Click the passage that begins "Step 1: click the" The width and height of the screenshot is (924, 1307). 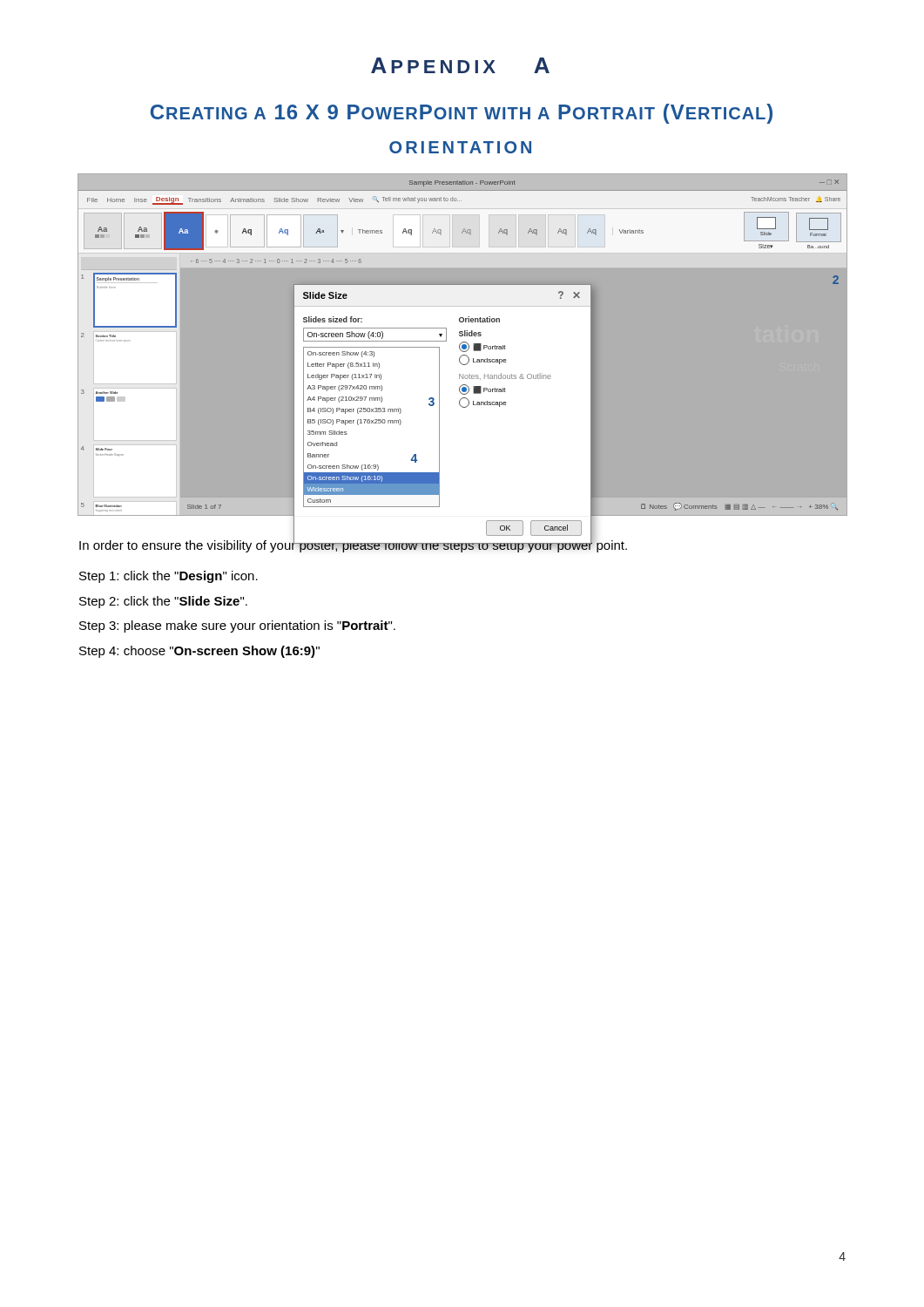coord(168,575)
